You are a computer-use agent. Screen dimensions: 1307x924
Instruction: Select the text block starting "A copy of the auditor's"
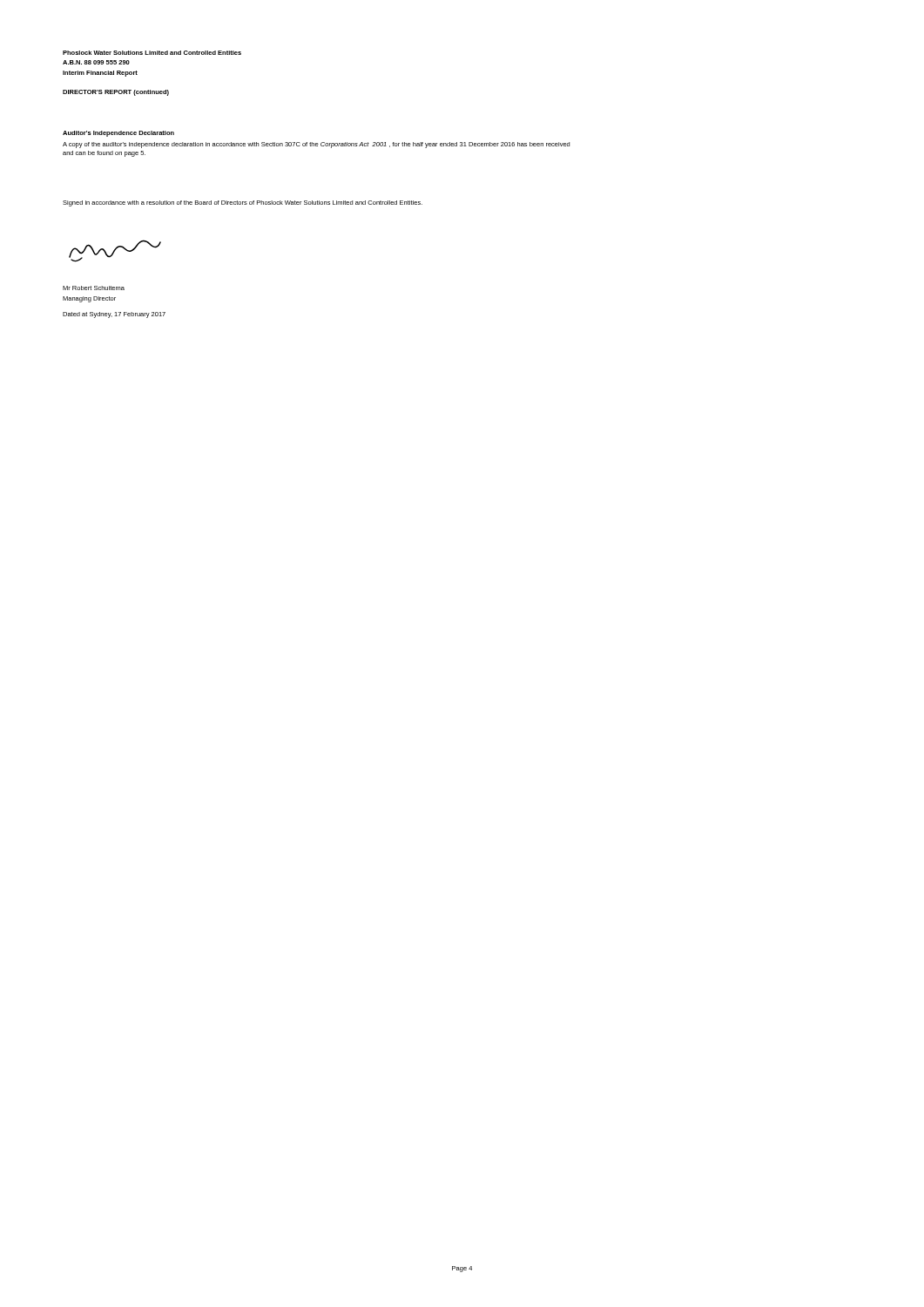tap(317, 149)
